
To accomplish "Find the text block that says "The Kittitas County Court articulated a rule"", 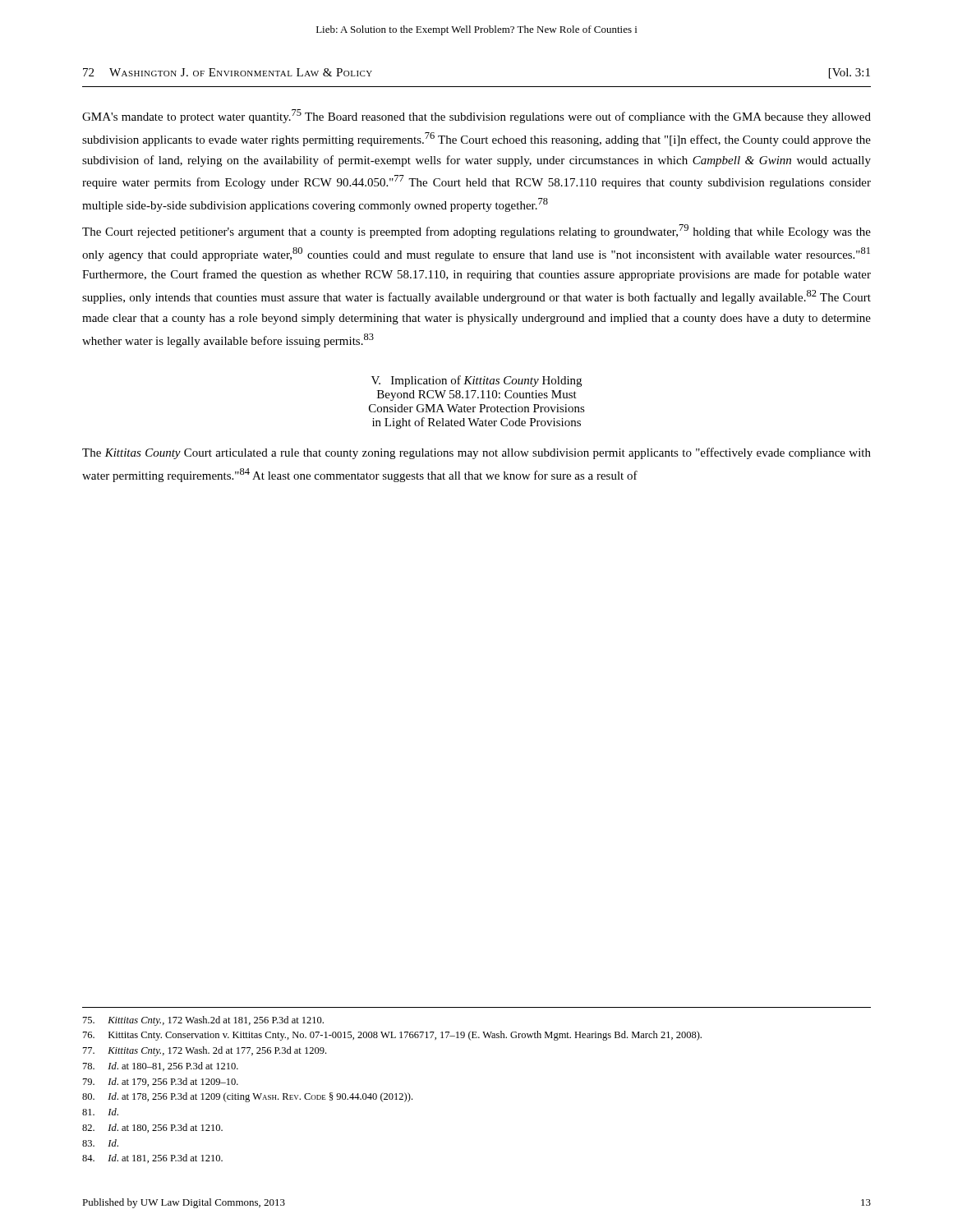I will tap(476, 464).
